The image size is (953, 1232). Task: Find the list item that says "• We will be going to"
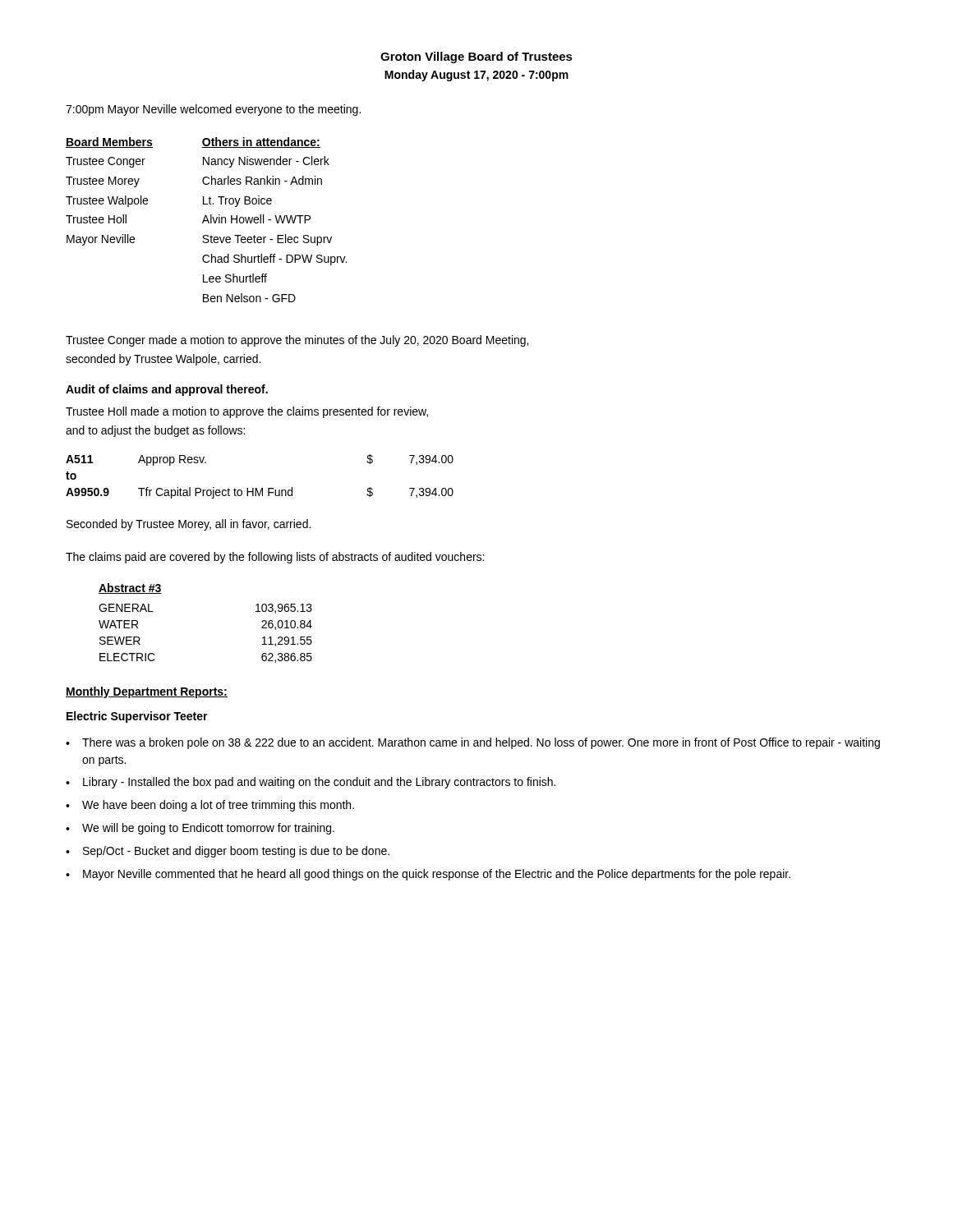point(200,829)
